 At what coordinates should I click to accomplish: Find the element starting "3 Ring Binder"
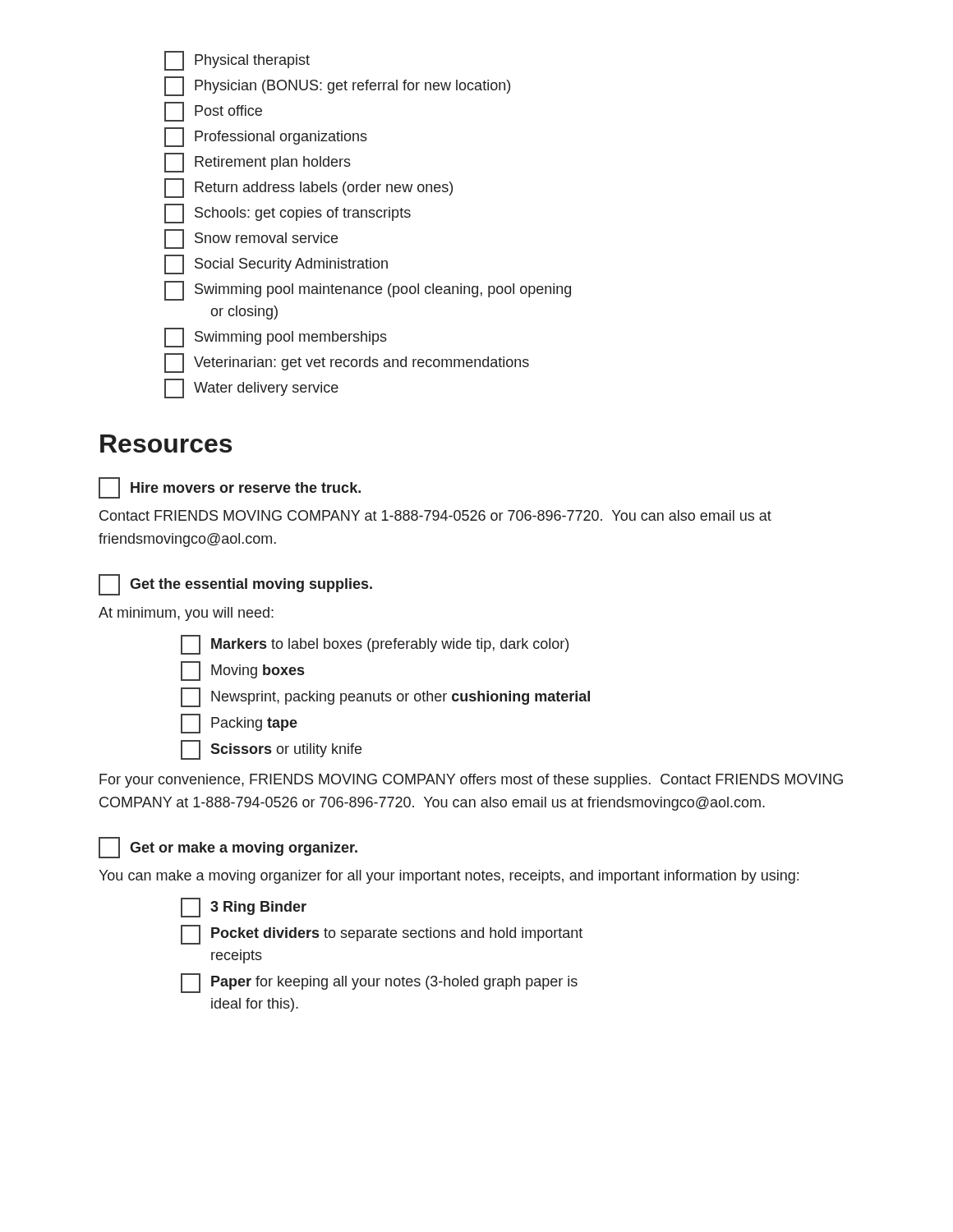[x=244, y=907]
